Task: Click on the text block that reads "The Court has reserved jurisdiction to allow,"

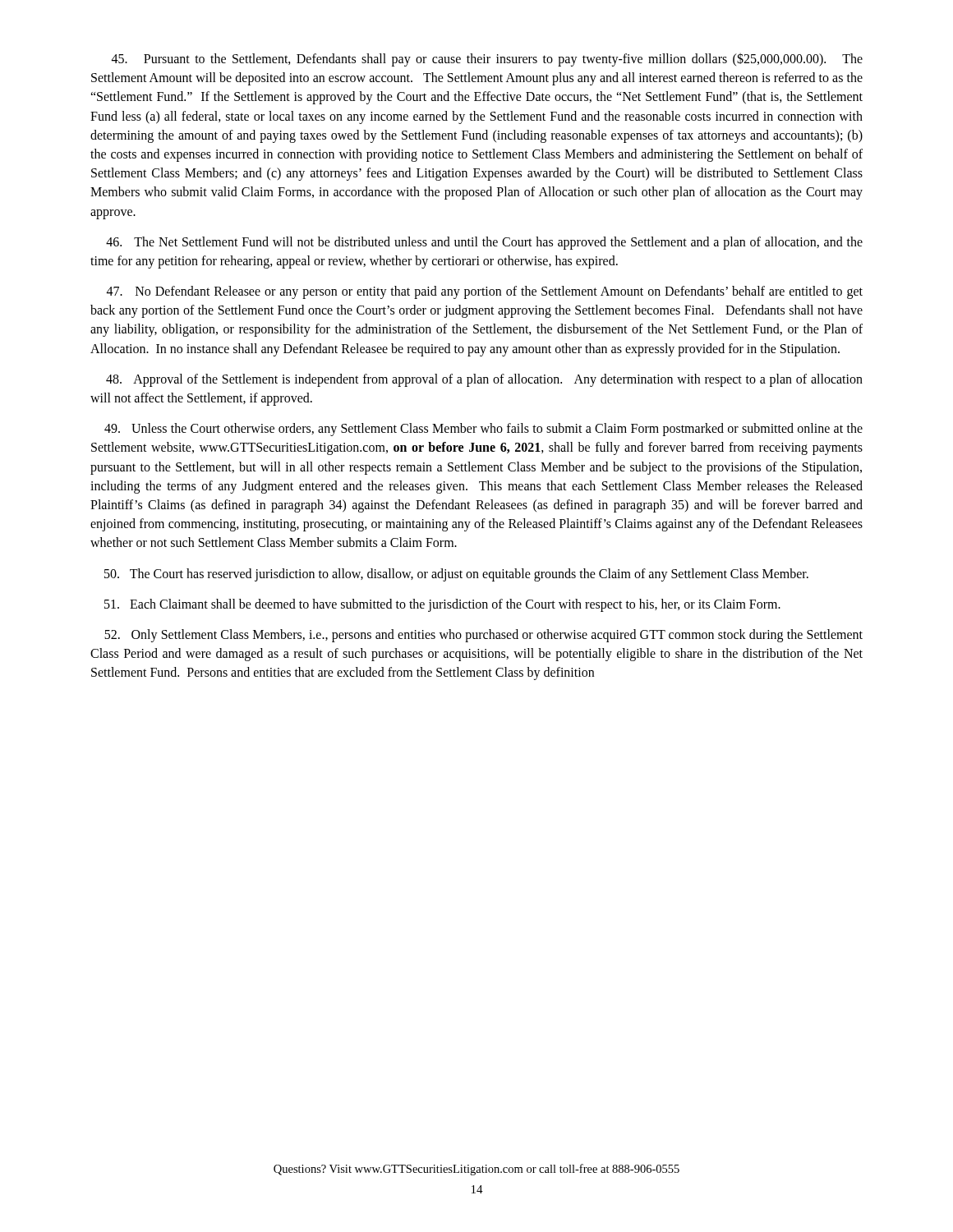Action: tap(450, 573)
